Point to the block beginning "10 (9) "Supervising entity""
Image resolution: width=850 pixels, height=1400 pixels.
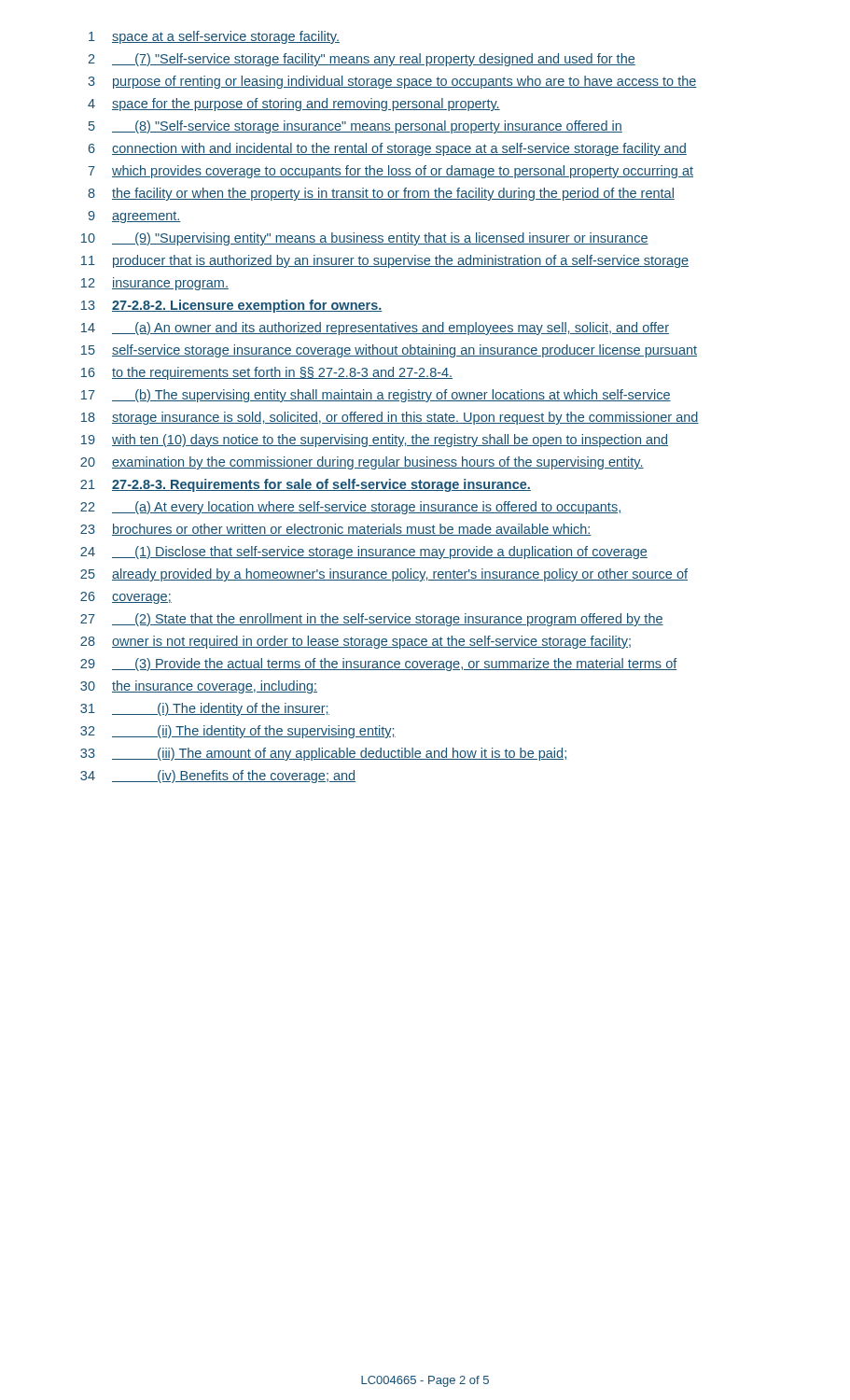point(425,238)
